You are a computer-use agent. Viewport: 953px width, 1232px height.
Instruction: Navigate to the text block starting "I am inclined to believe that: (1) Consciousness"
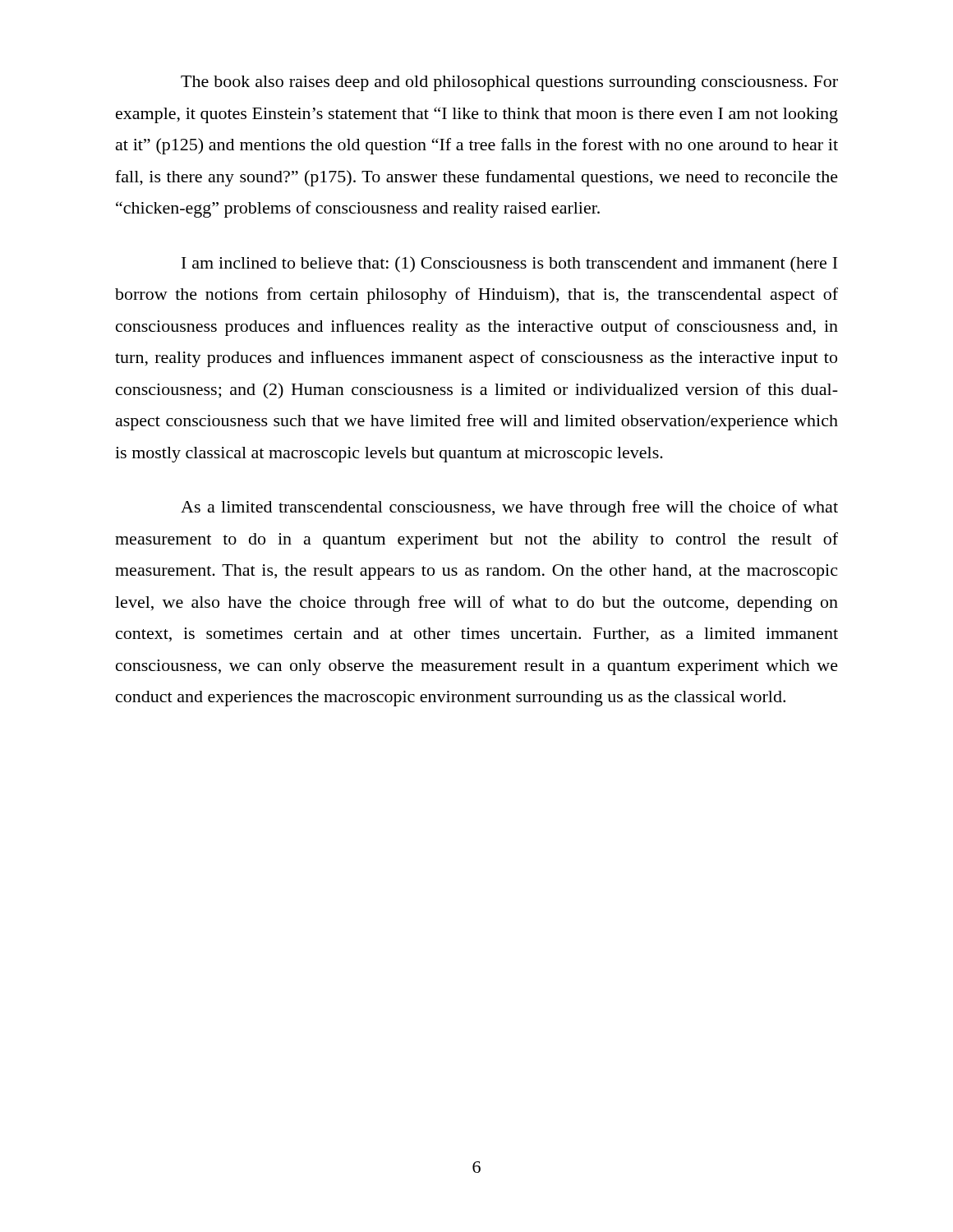pyautogui.click(x=476, y=357)
